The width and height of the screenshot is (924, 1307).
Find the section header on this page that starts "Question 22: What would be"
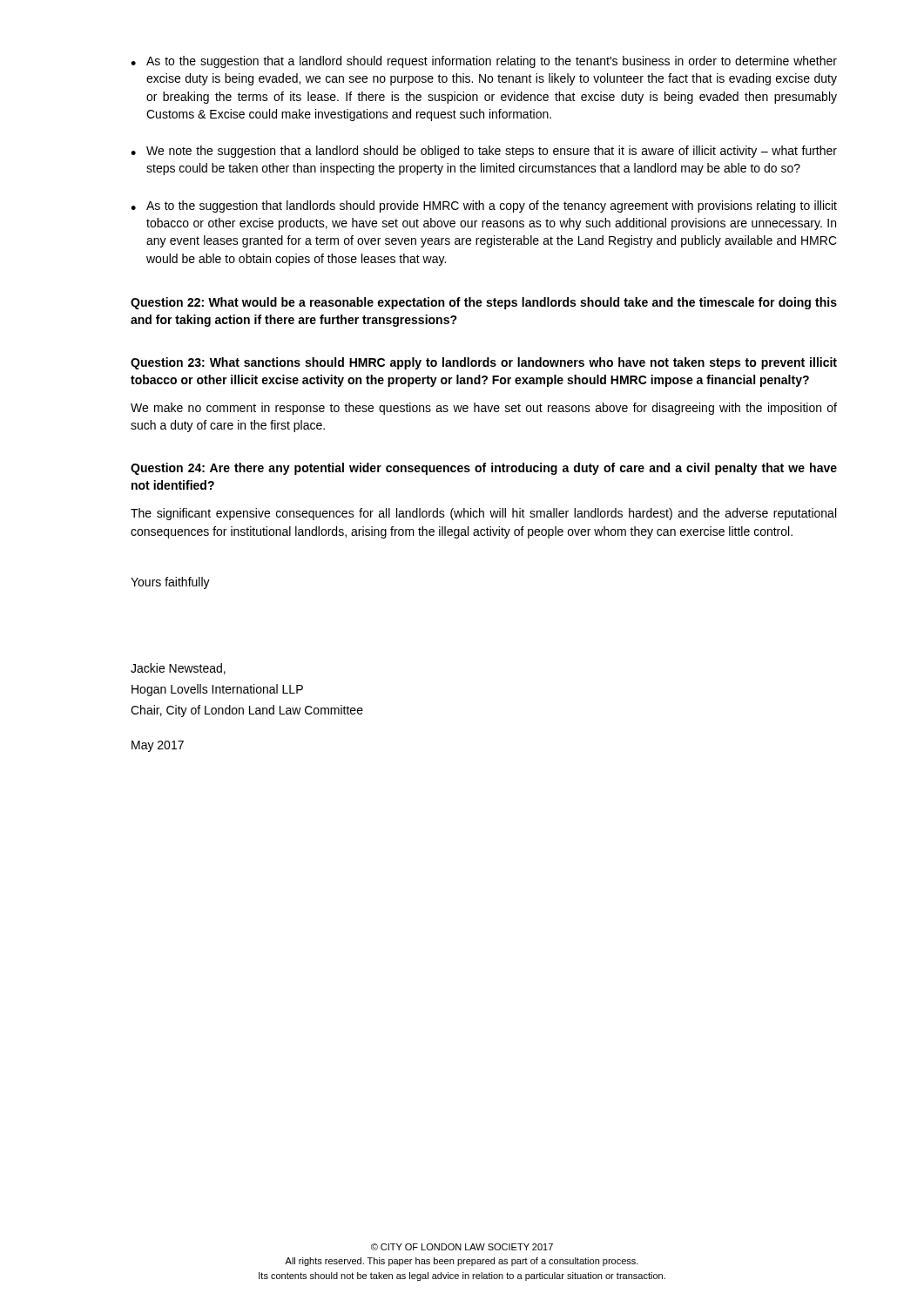pos(484,311)
